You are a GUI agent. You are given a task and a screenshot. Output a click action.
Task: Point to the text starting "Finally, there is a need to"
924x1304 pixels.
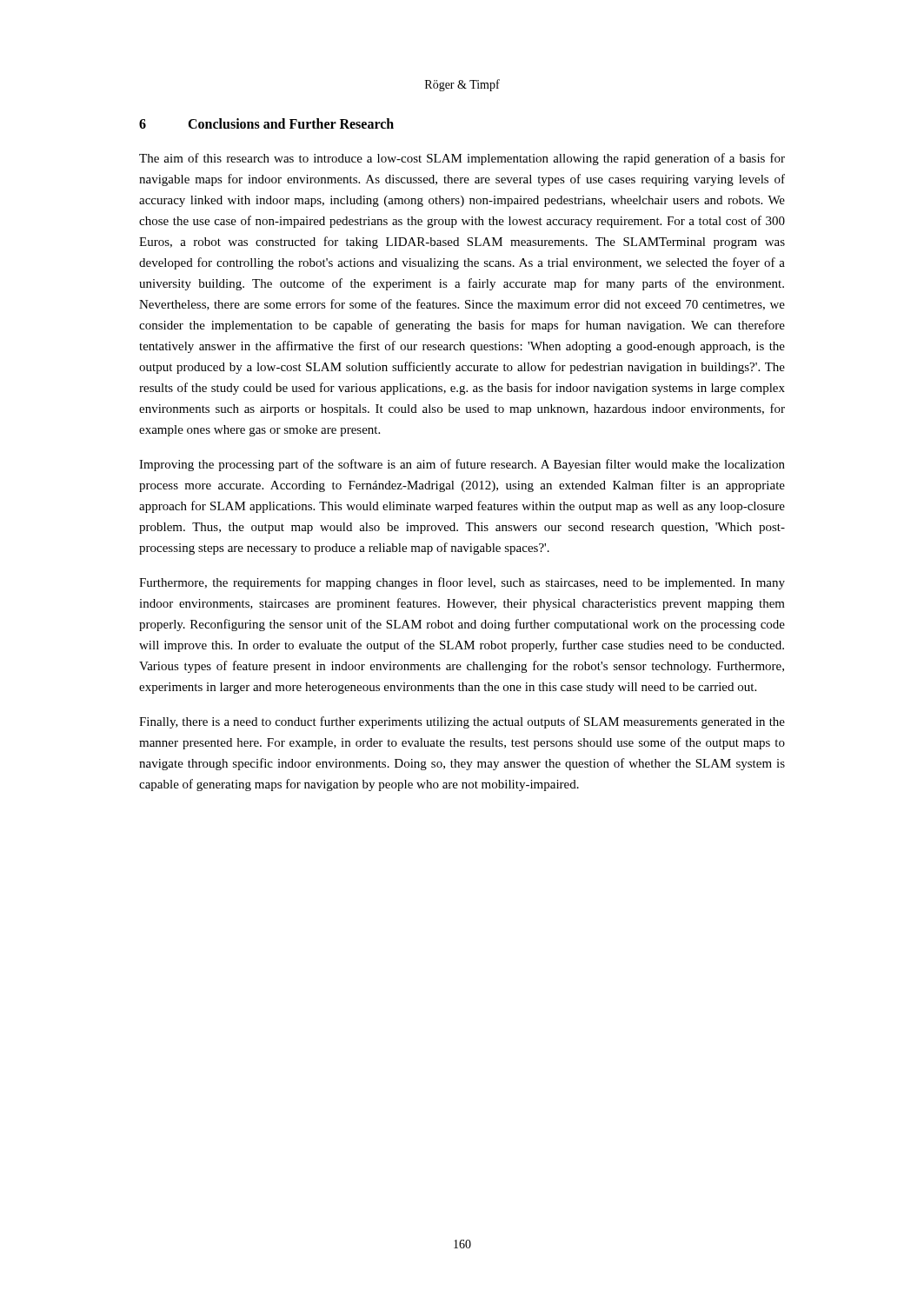(462, 753)
